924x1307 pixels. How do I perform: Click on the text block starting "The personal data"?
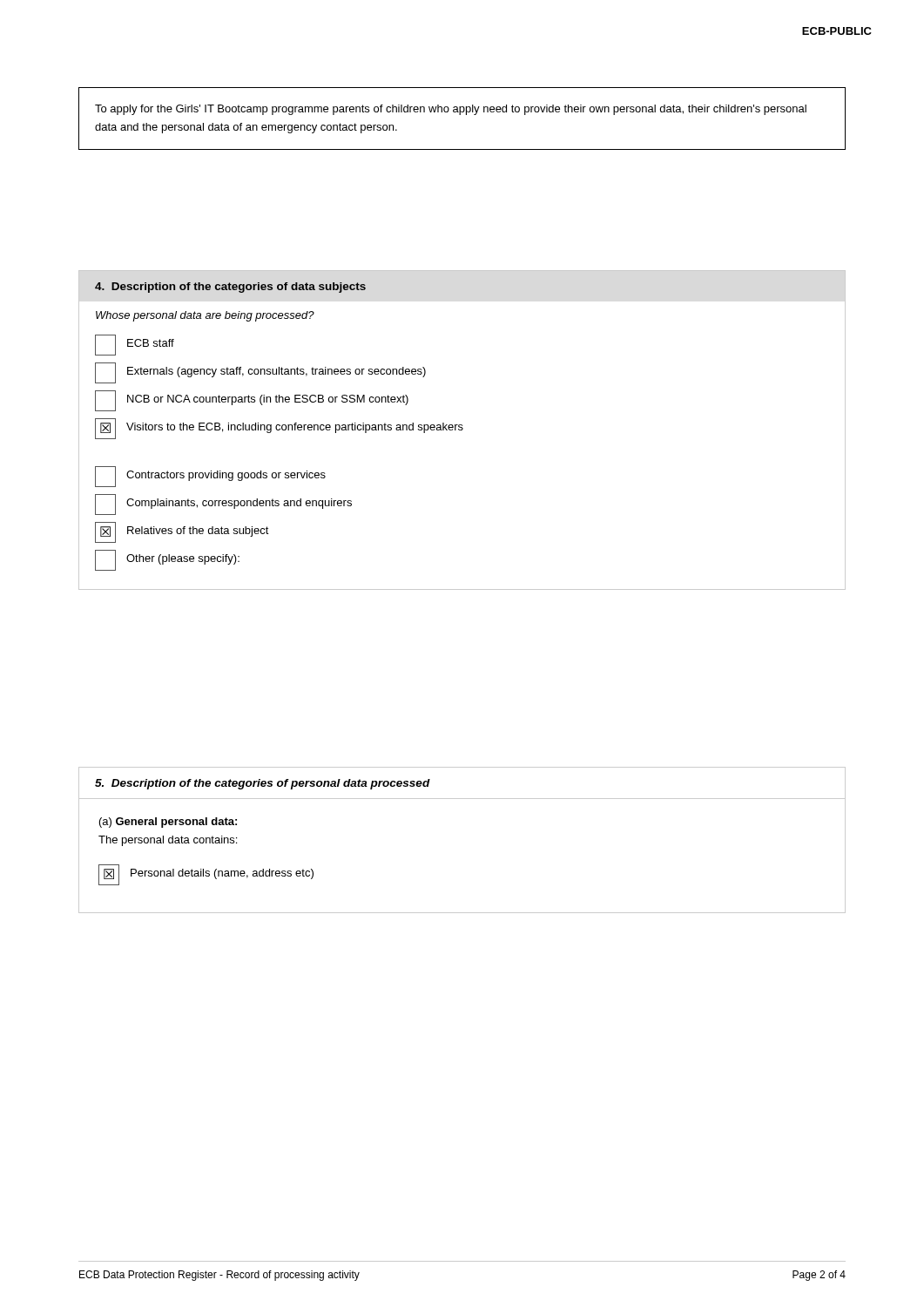coord(168,839)
